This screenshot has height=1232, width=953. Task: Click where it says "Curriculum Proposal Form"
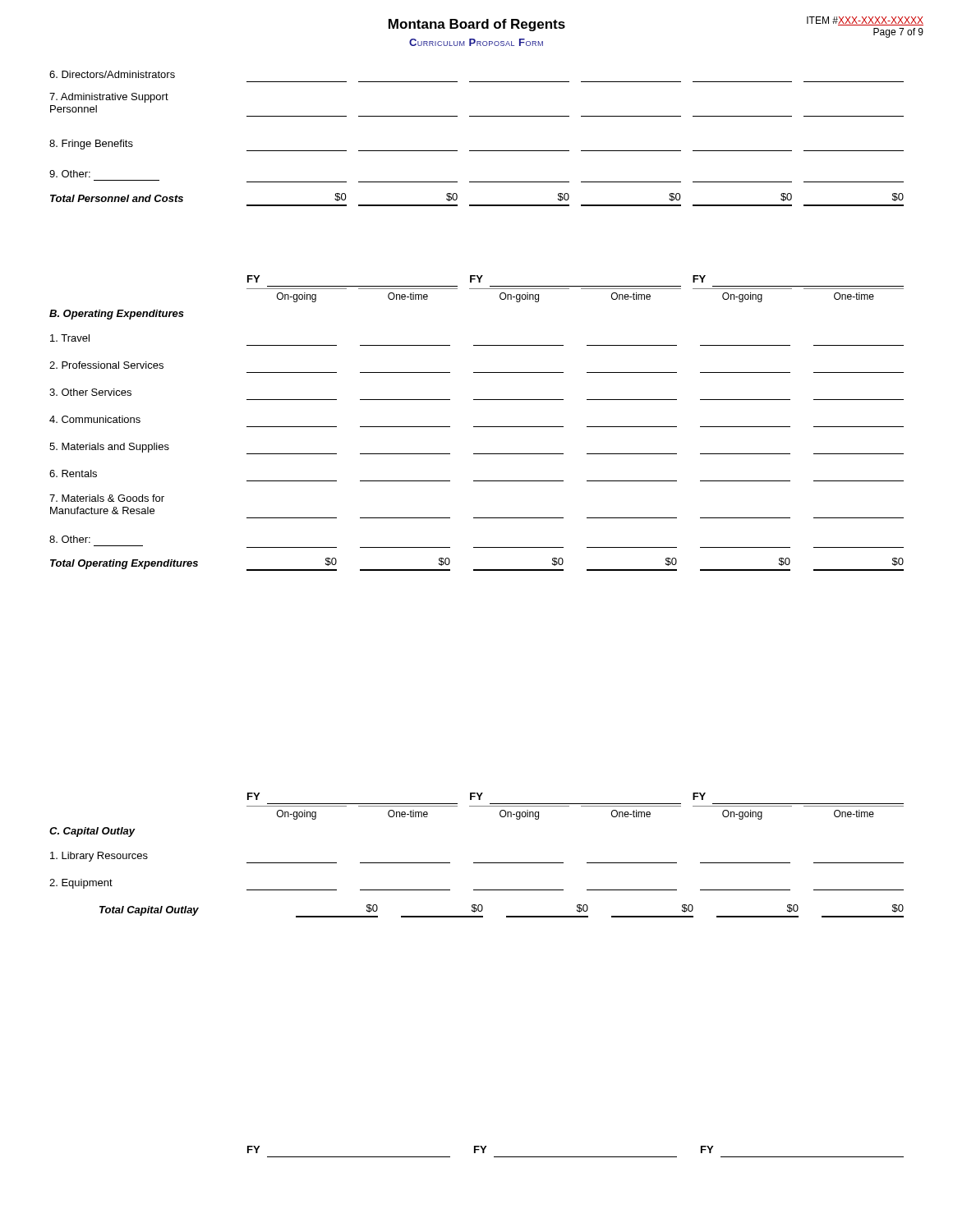tap(476, 42)
